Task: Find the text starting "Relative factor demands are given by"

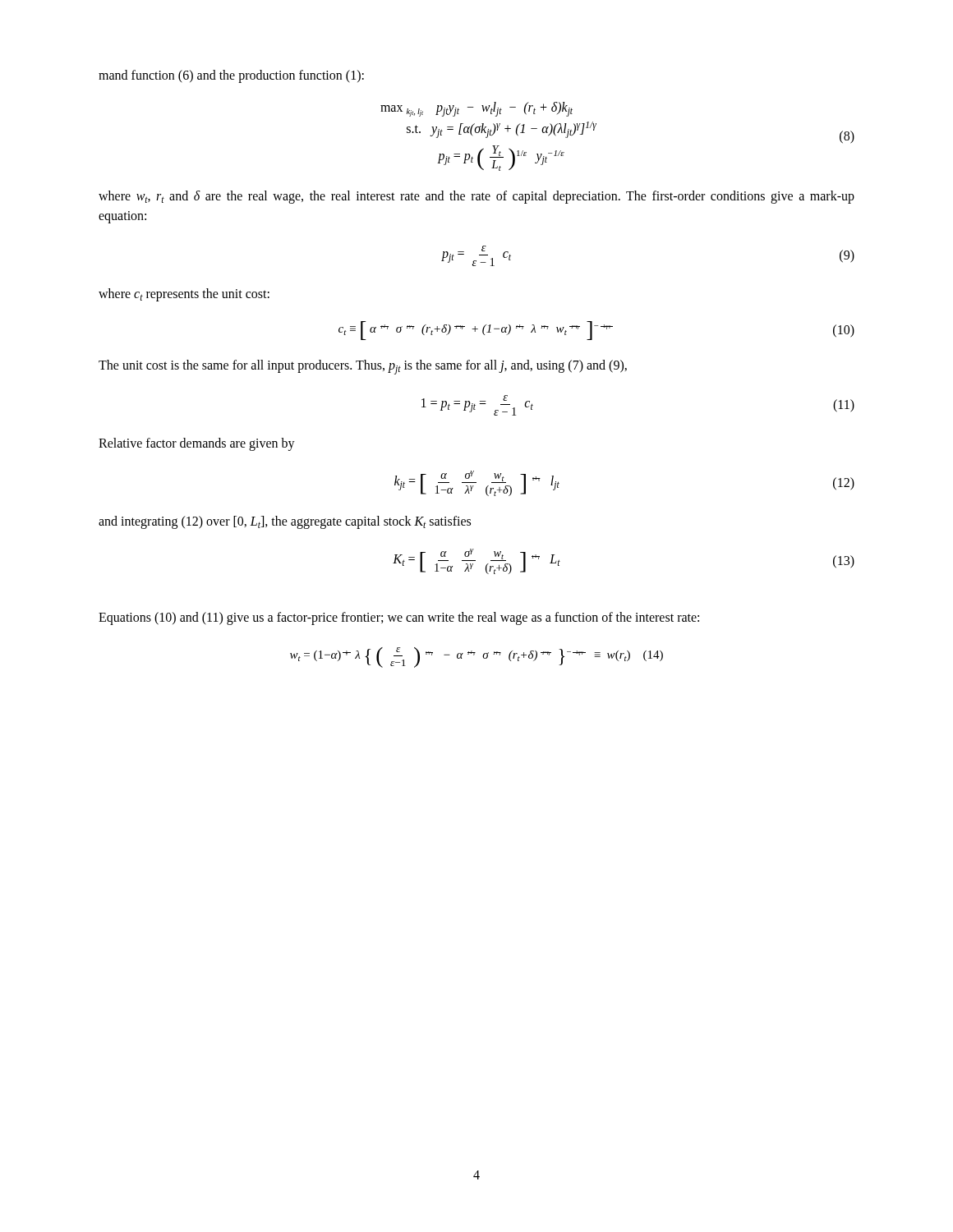Action: coord(197,444)
